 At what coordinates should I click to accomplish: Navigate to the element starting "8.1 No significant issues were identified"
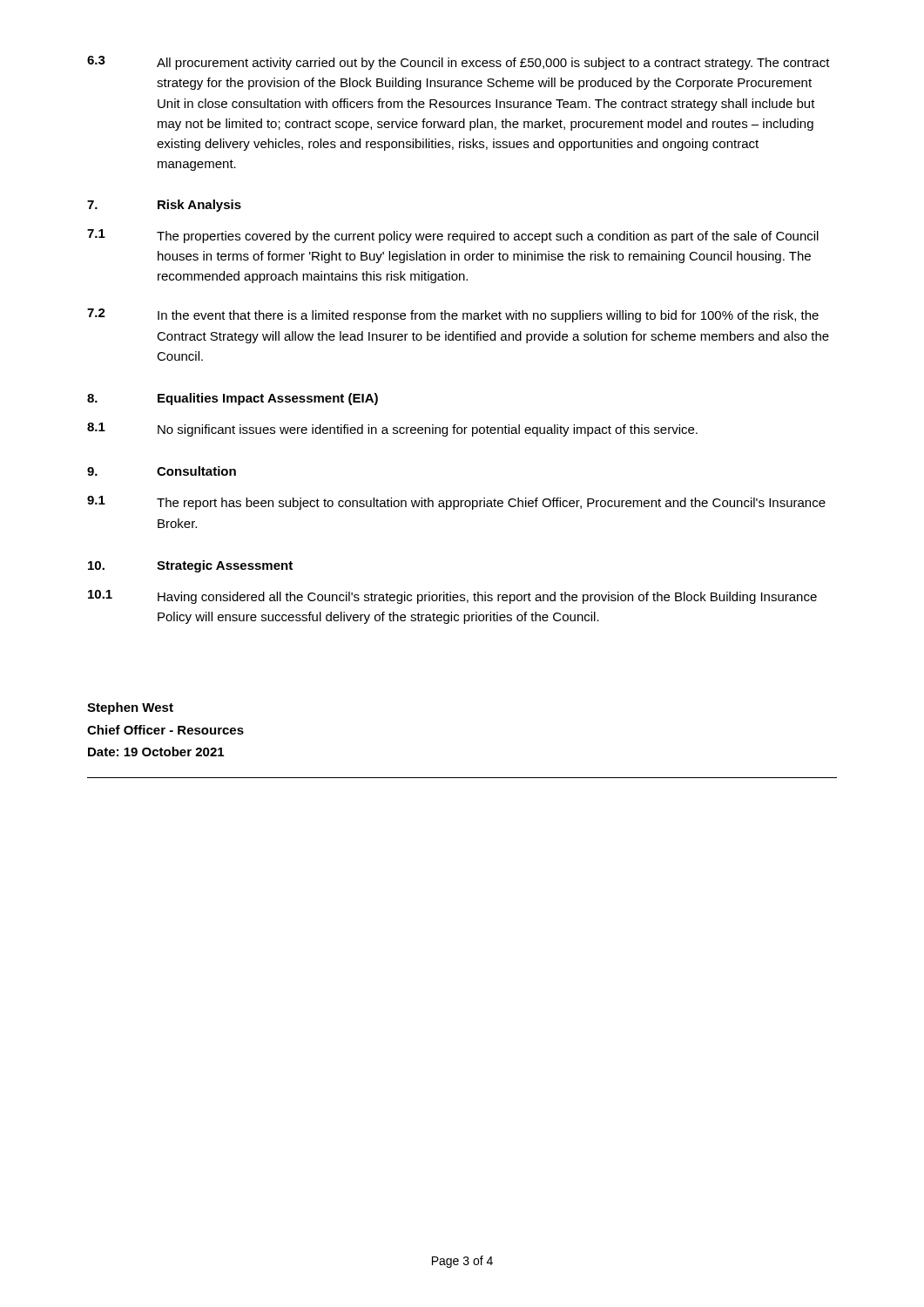tap(462, 429)
